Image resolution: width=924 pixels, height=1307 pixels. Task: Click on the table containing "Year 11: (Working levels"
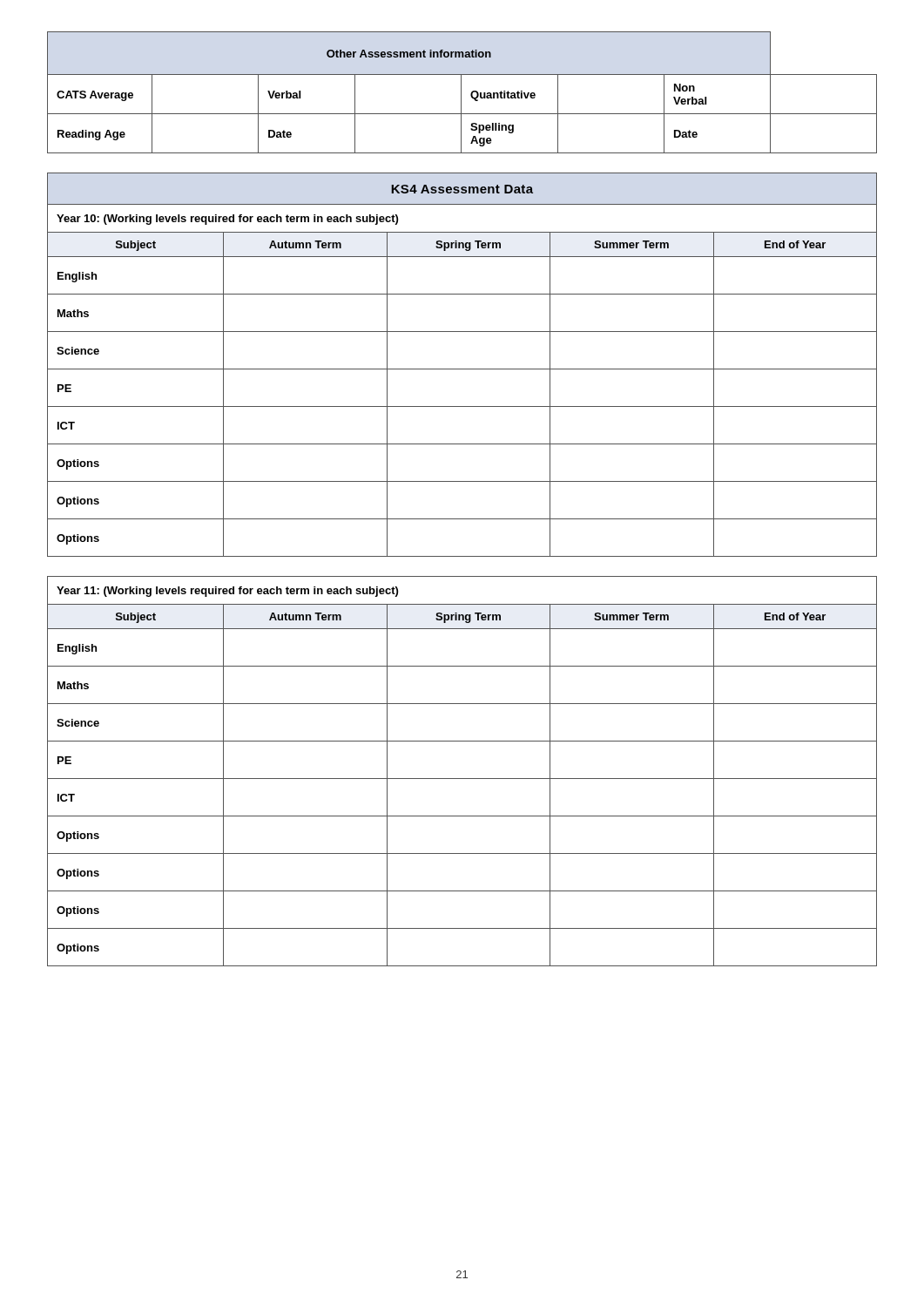click(x=462, y=771)
